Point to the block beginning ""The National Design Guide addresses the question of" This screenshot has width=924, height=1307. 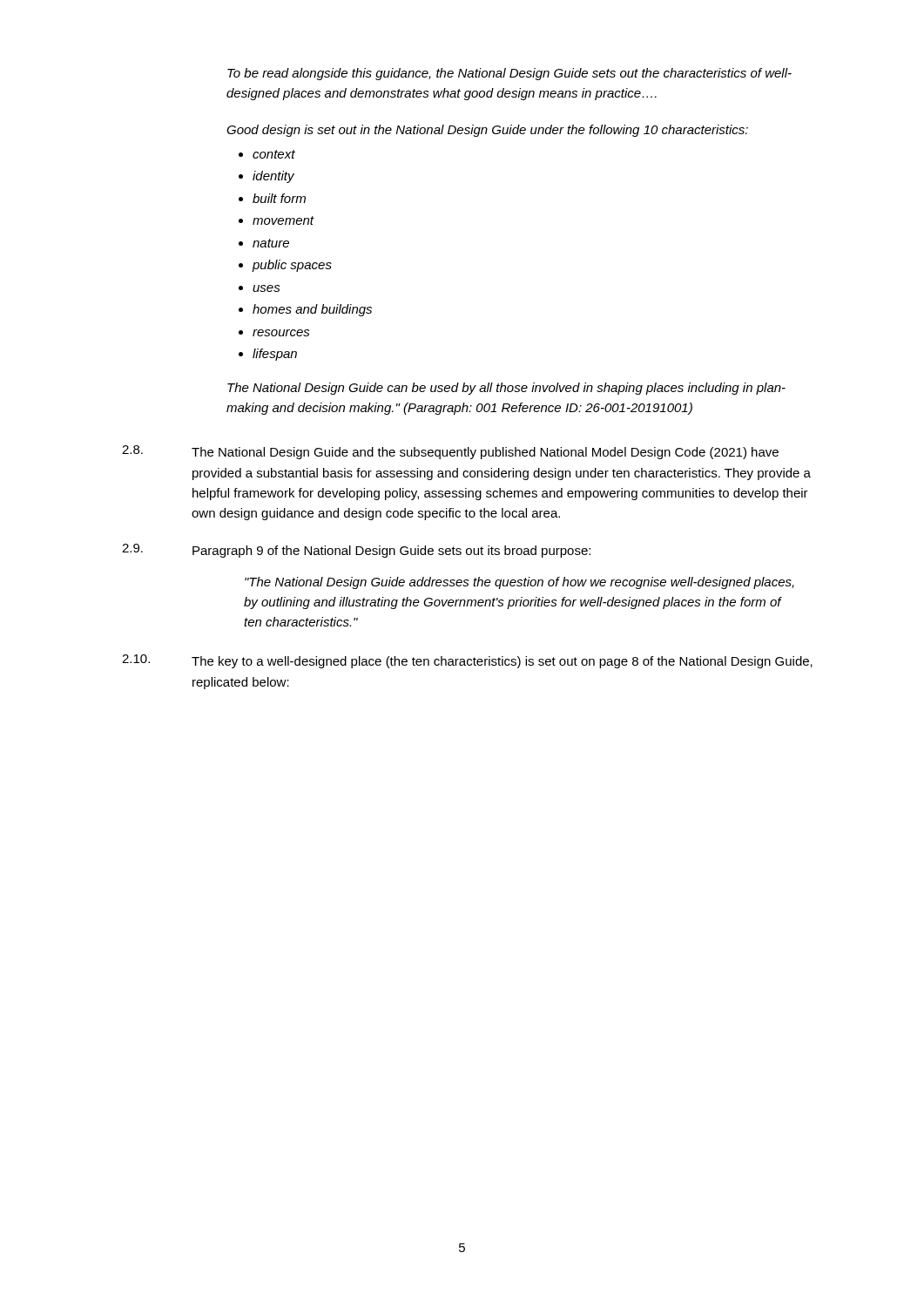click(x=520, y=601)
